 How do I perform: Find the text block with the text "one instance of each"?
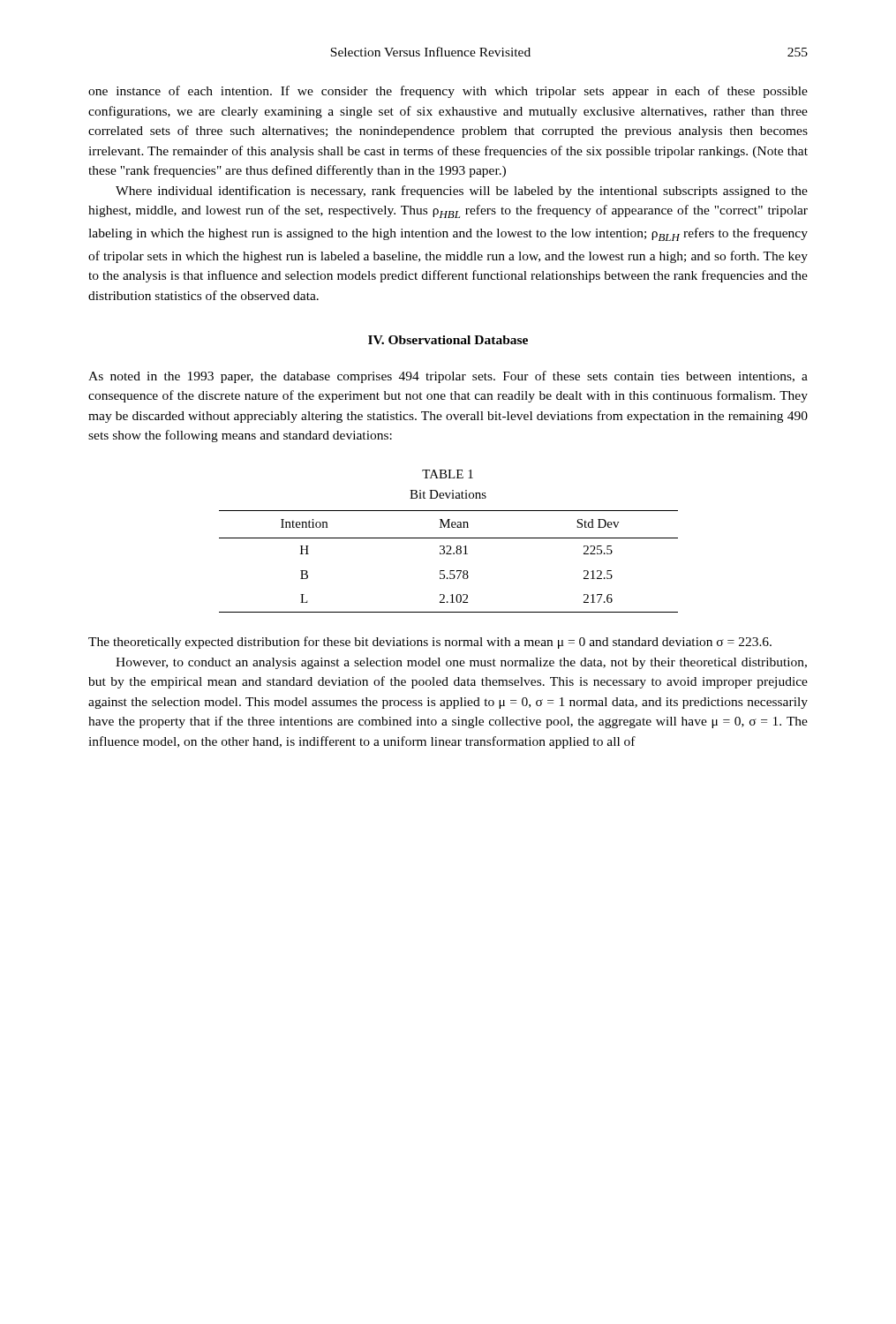448,194
